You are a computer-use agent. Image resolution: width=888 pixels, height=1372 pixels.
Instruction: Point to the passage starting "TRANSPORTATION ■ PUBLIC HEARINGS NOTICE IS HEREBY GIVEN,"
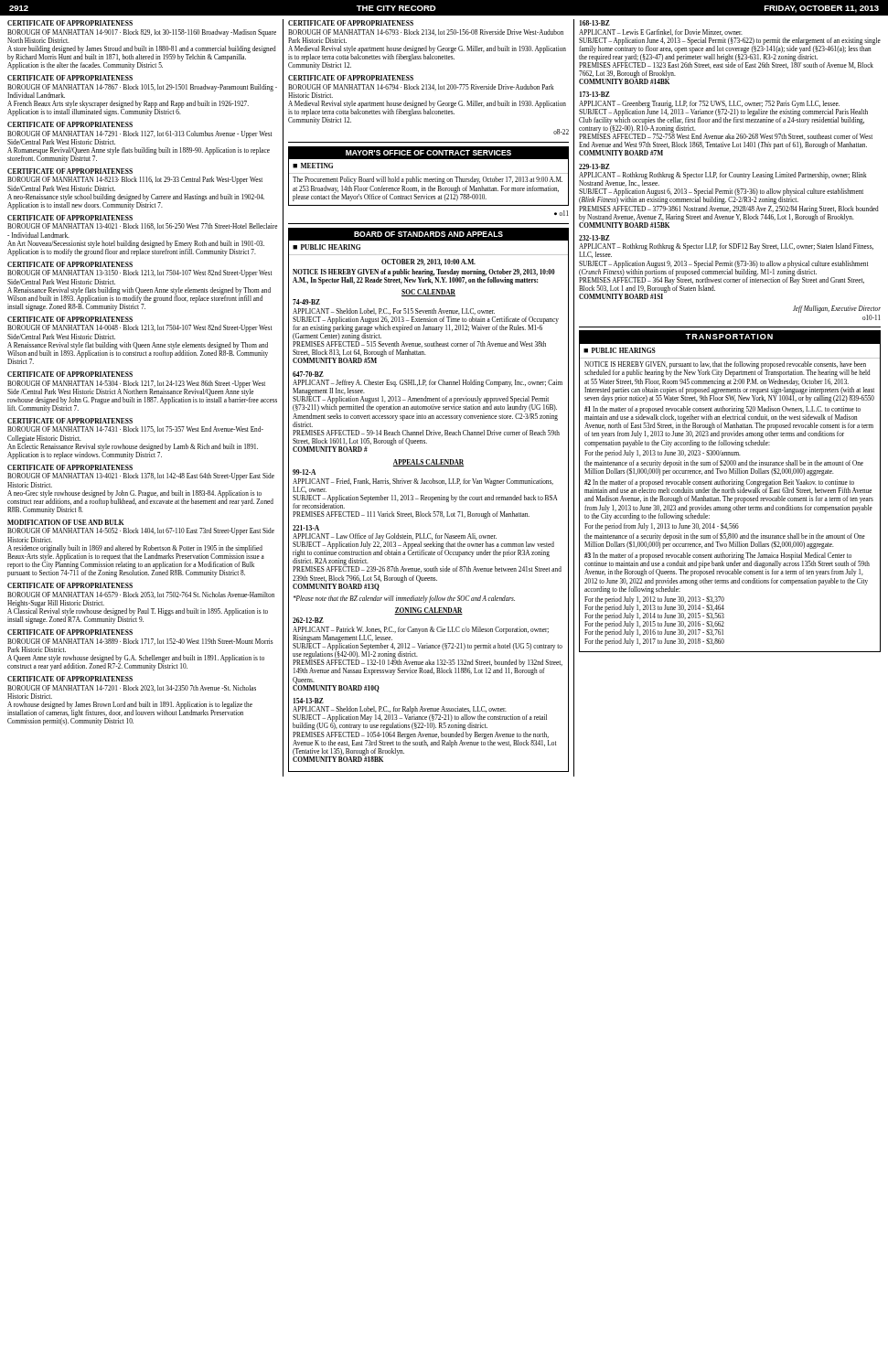tap(730, 491)
